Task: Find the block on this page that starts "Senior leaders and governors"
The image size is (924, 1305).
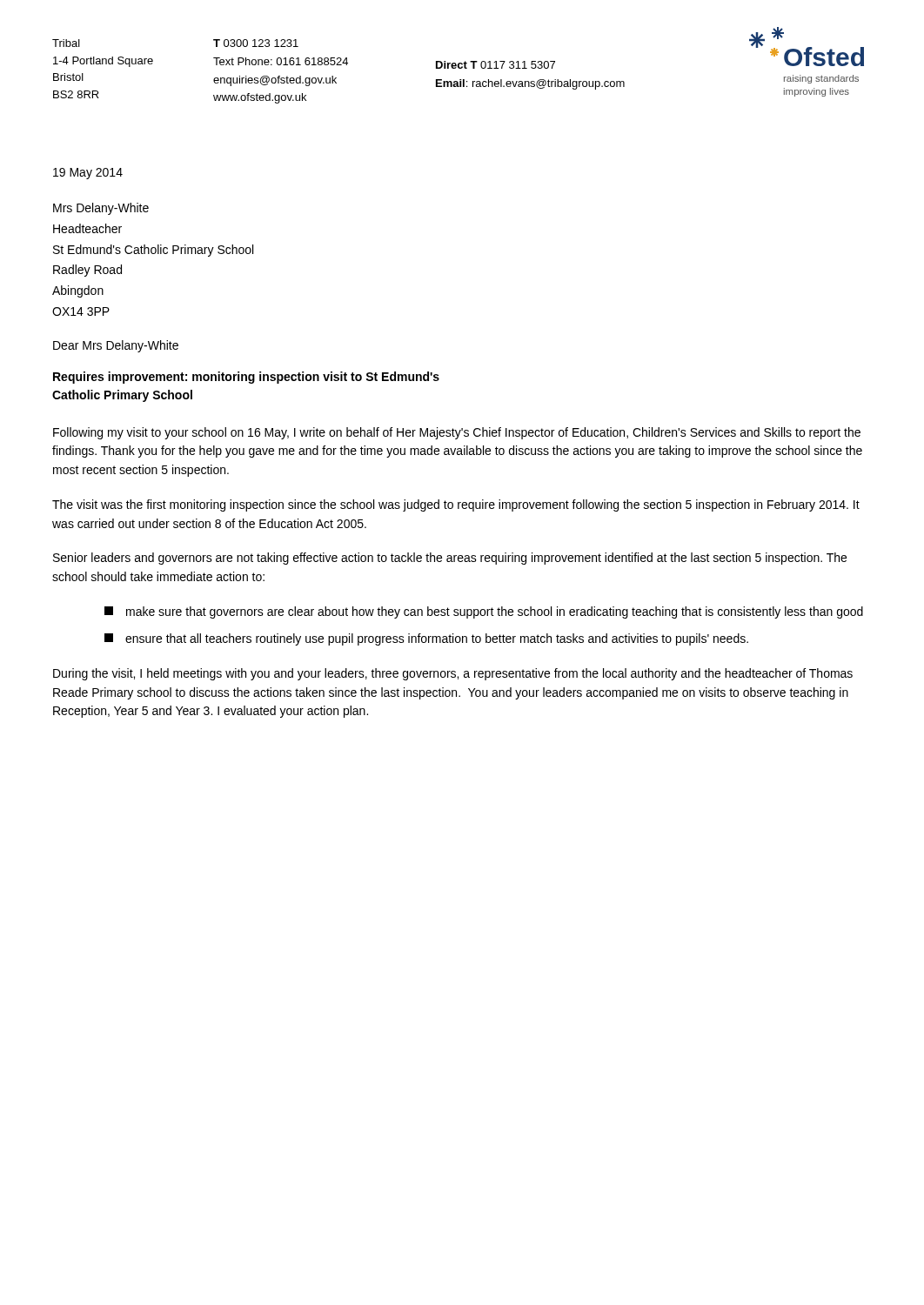Action: [450, 567]
